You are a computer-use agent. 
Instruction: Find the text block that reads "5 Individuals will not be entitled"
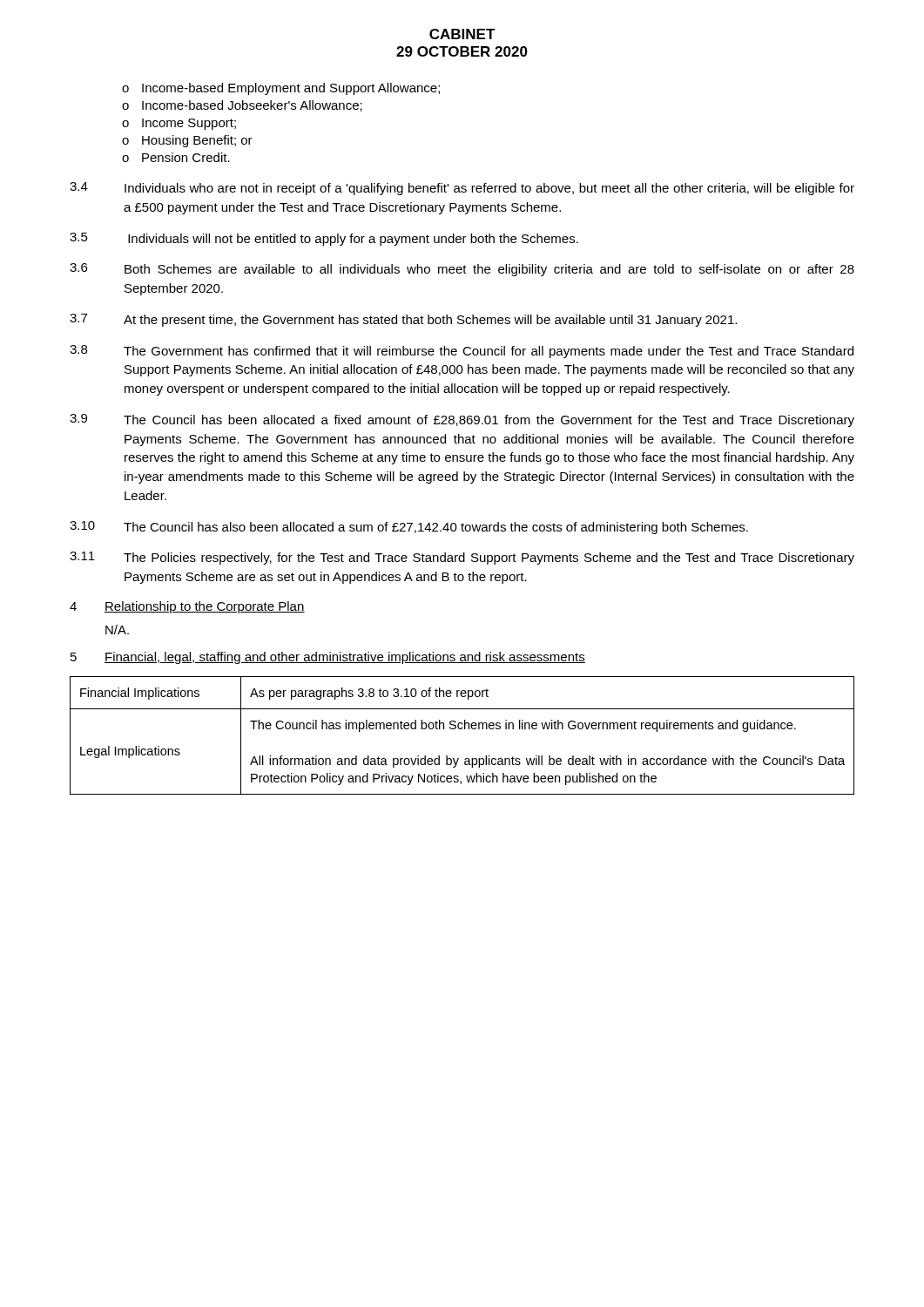tap(462, 238)
